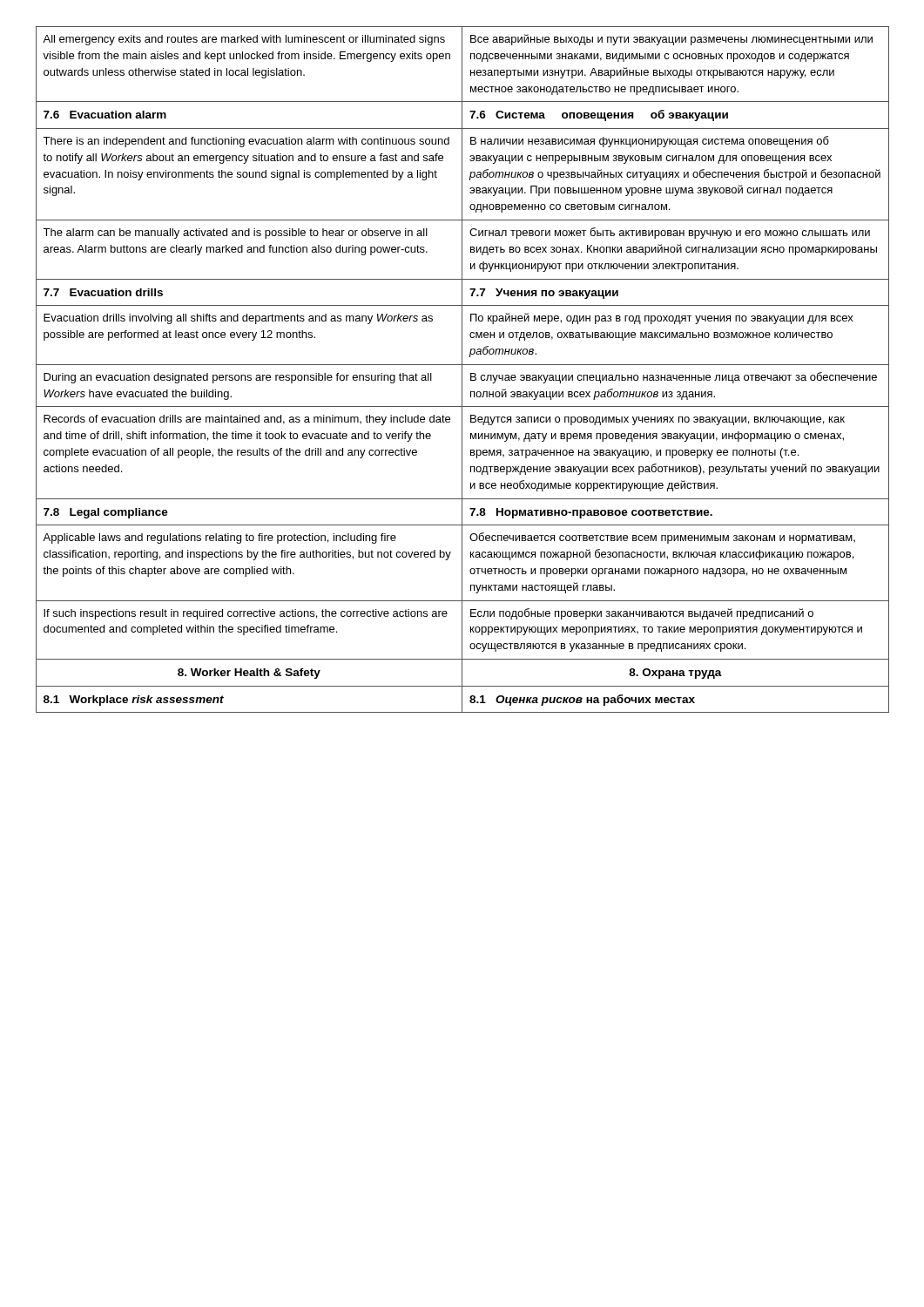Select the table
The height and width of the screenshot is (1307, 924).
pyautogui.click(x=462, y=370)
